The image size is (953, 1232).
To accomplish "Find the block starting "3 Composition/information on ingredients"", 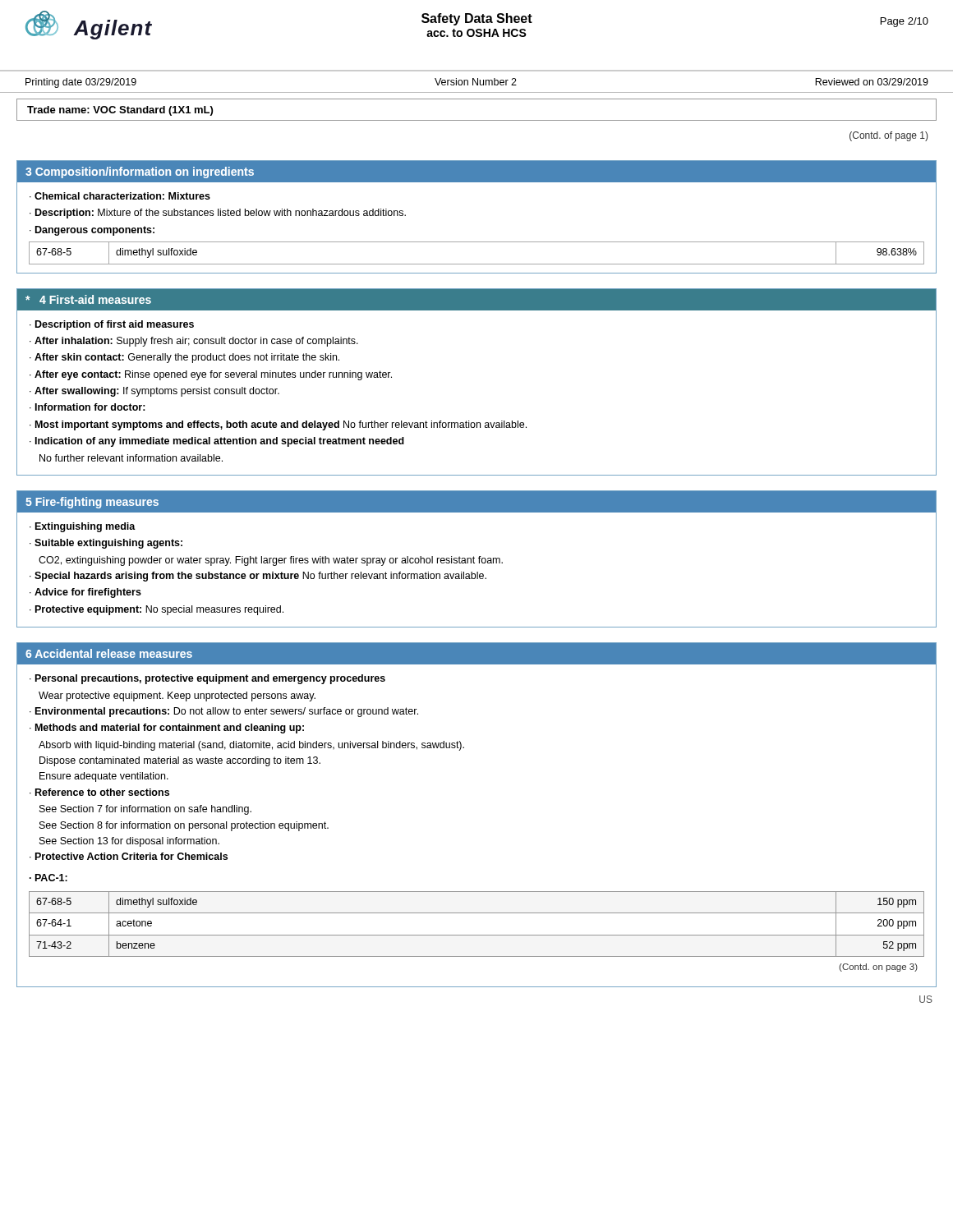I will 476,217.
